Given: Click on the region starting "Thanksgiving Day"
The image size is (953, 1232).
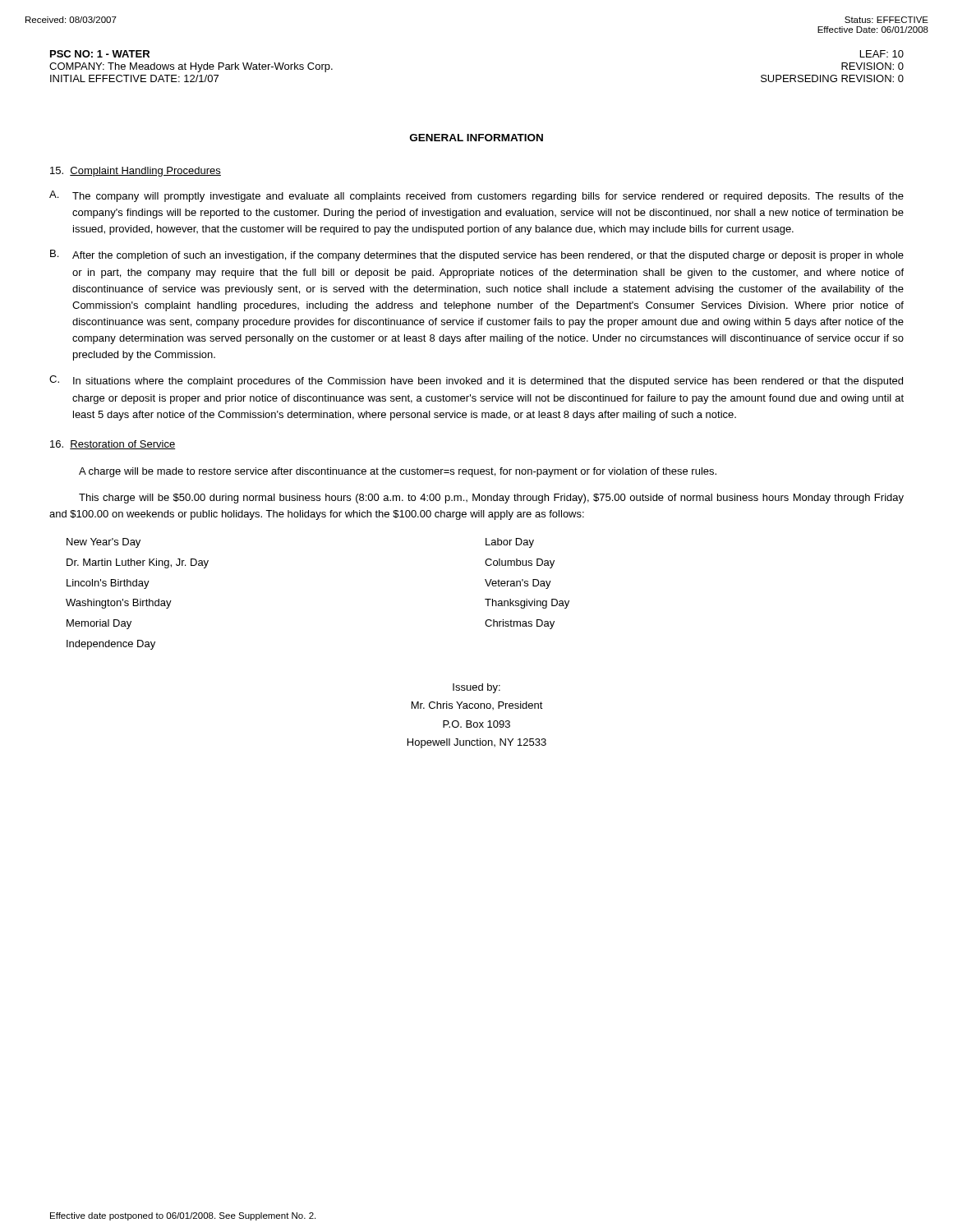Looking at the screenshot, I should click(527, 603).
